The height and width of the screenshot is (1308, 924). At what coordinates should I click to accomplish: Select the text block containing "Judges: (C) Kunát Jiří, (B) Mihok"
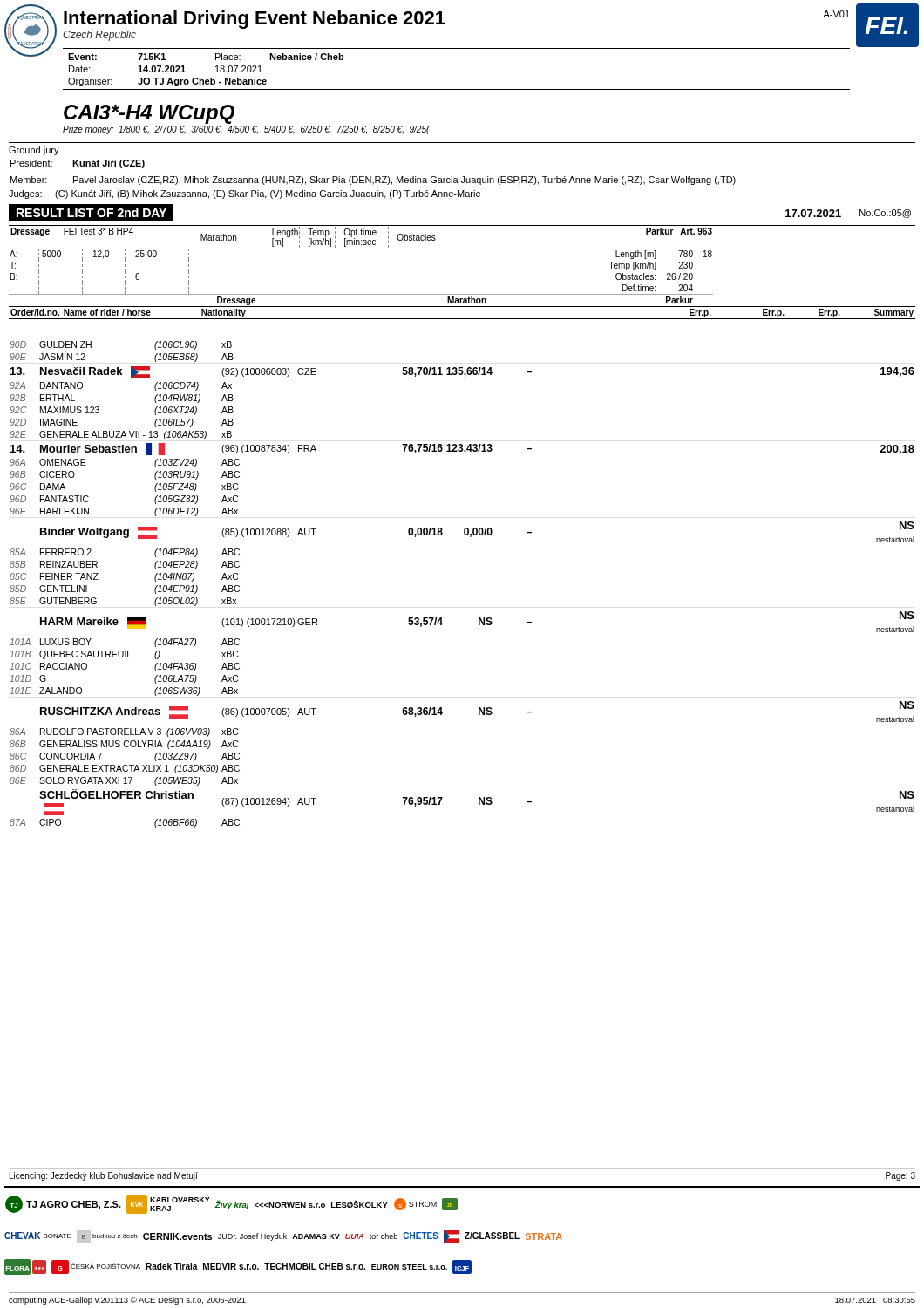(x=245, y=194)
